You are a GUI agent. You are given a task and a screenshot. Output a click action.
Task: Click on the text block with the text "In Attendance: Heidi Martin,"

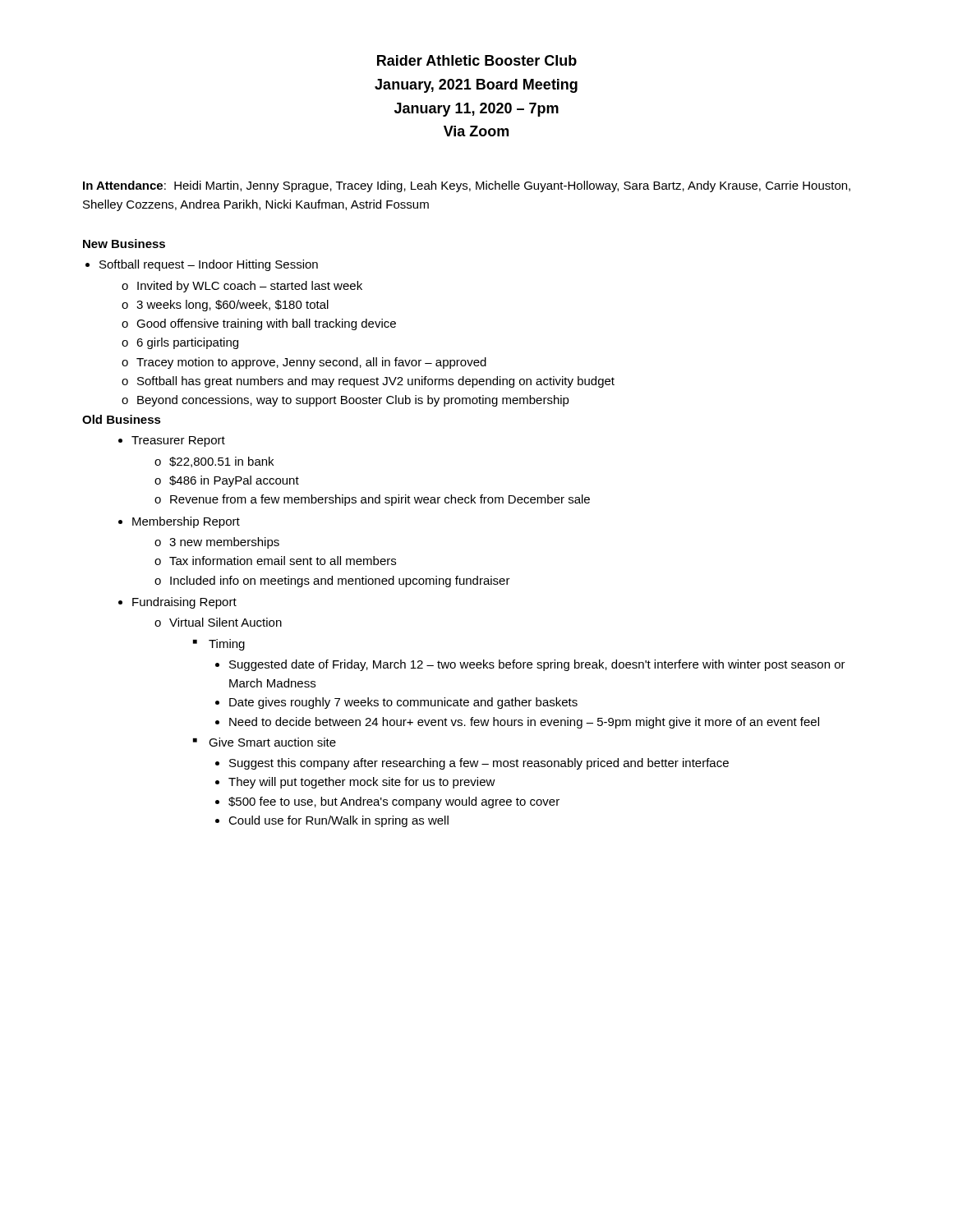coord(467,195)
